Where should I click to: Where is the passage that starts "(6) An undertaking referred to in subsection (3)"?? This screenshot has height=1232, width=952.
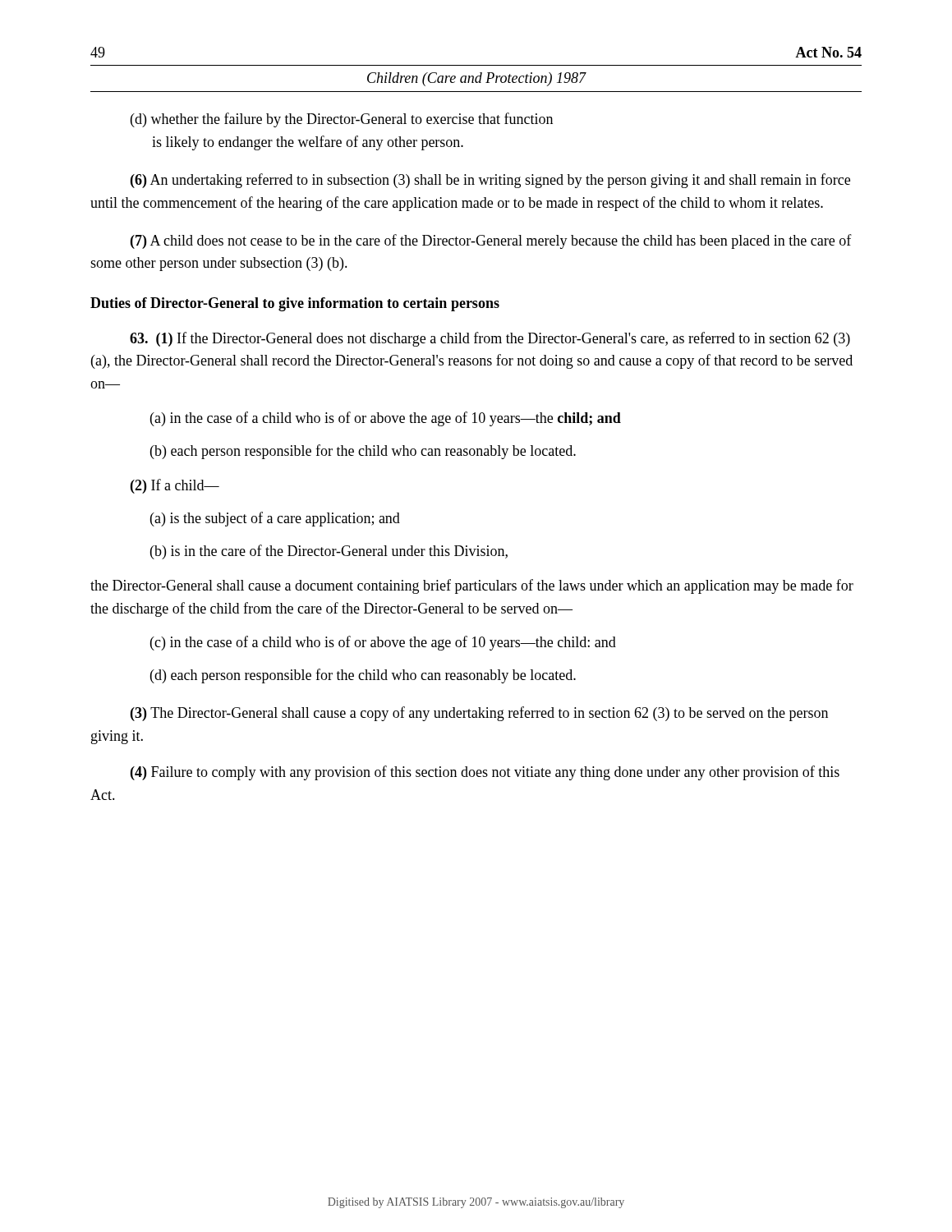[471, 191]
